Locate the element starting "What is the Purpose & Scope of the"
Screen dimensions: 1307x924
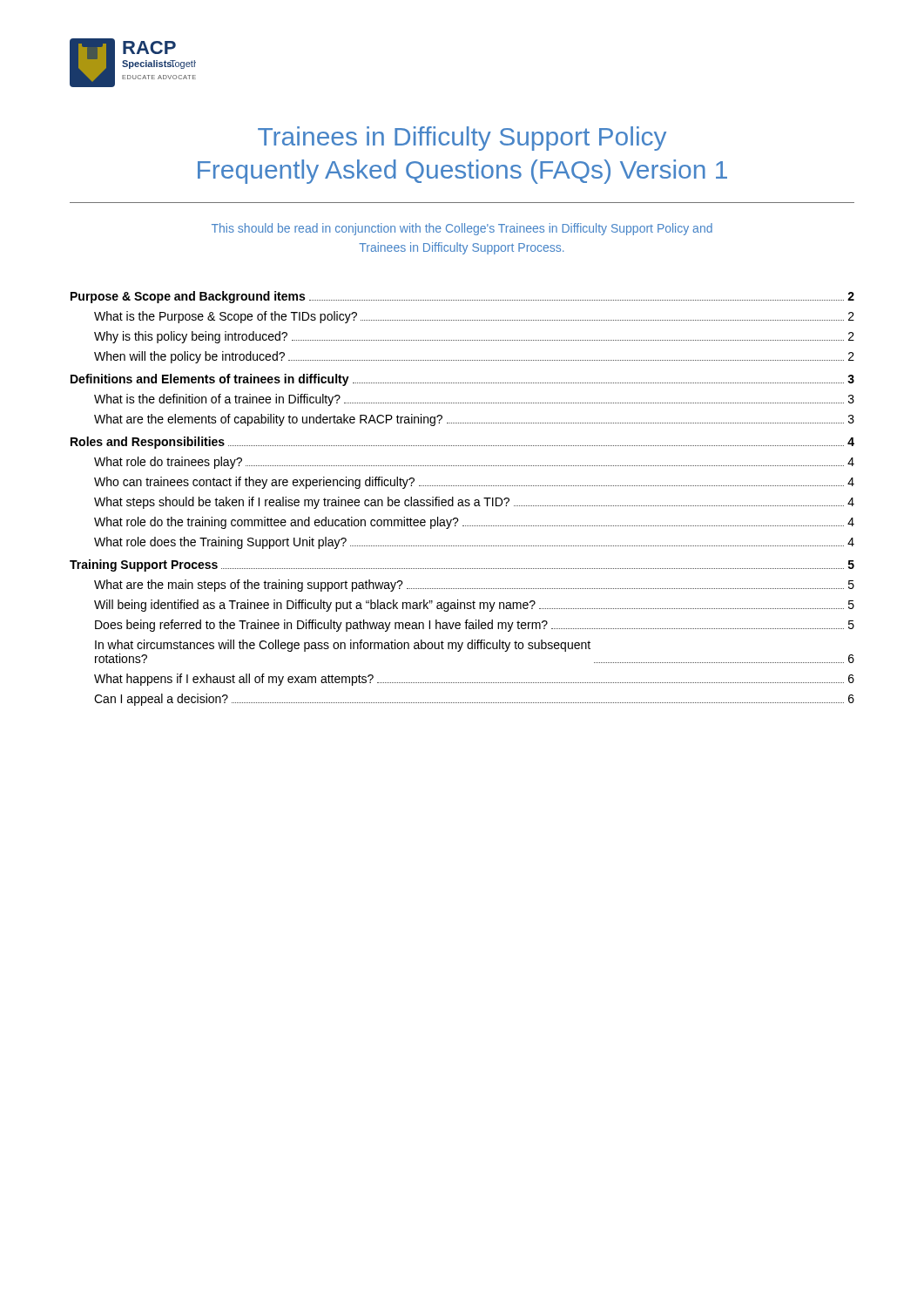point(474,316)
